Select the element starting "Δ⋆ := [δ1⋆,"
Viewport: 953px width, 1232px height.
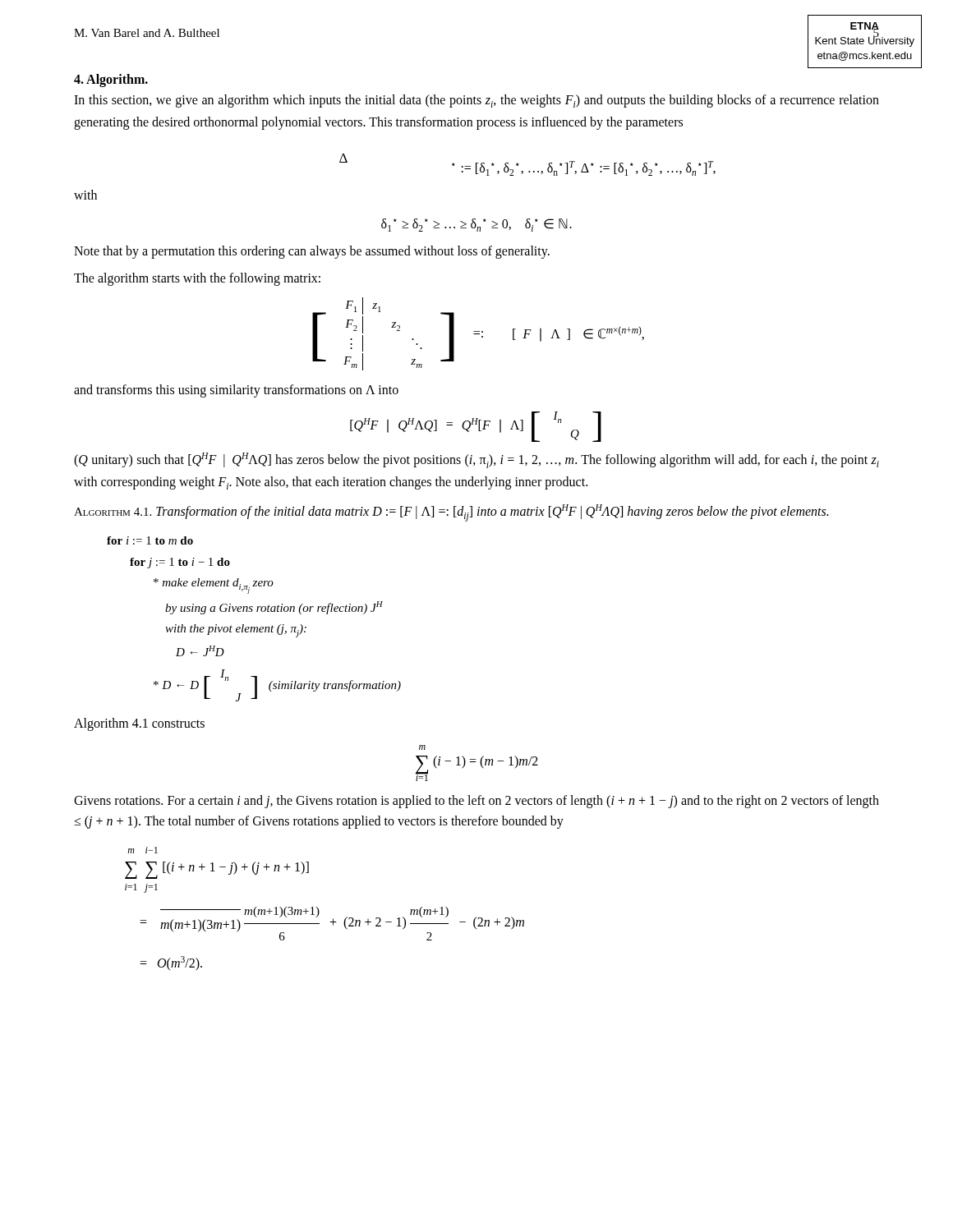pos(476,159)
